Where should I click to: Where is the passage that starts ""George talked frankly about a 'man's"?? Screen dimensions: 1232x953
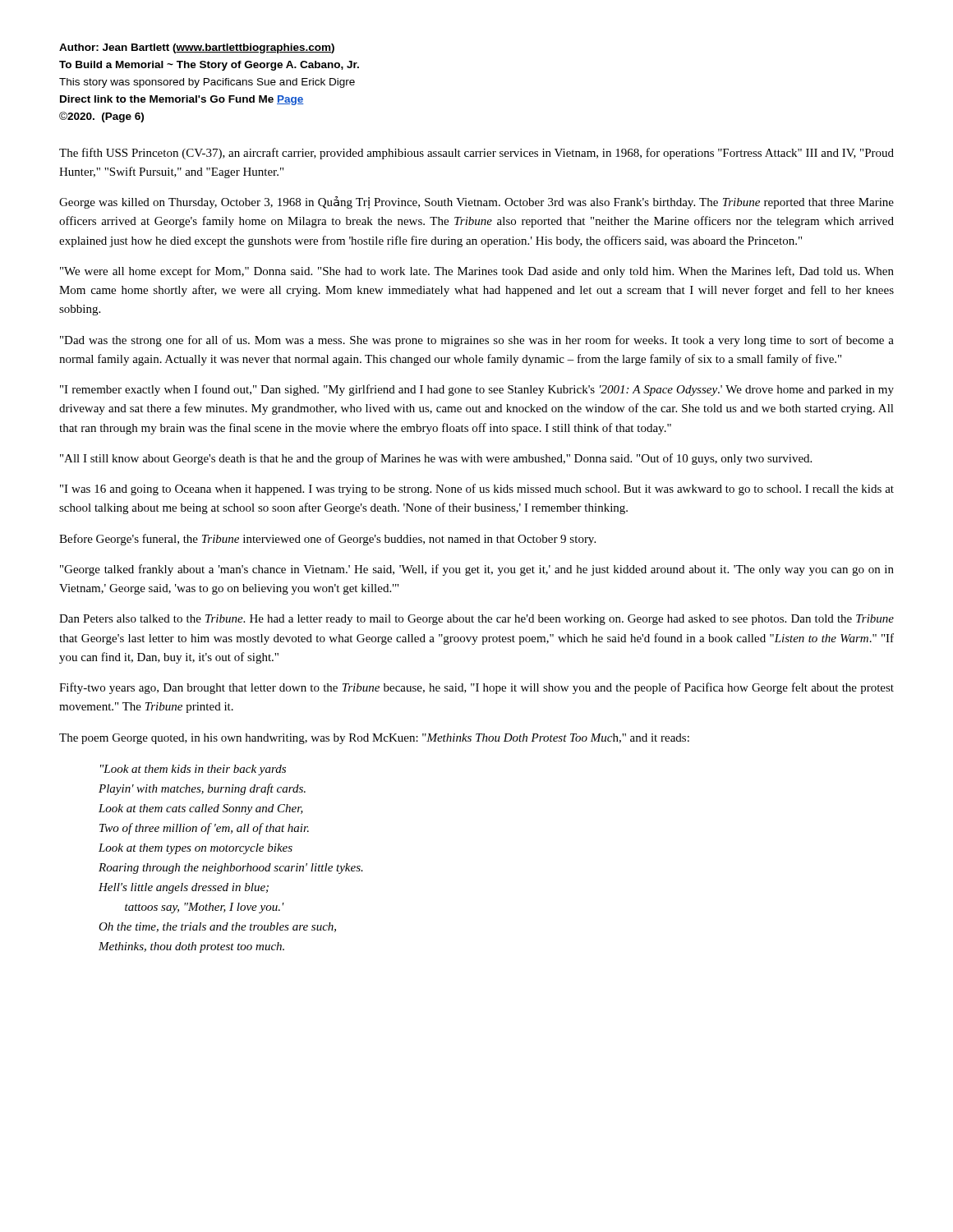click(476, 579)
